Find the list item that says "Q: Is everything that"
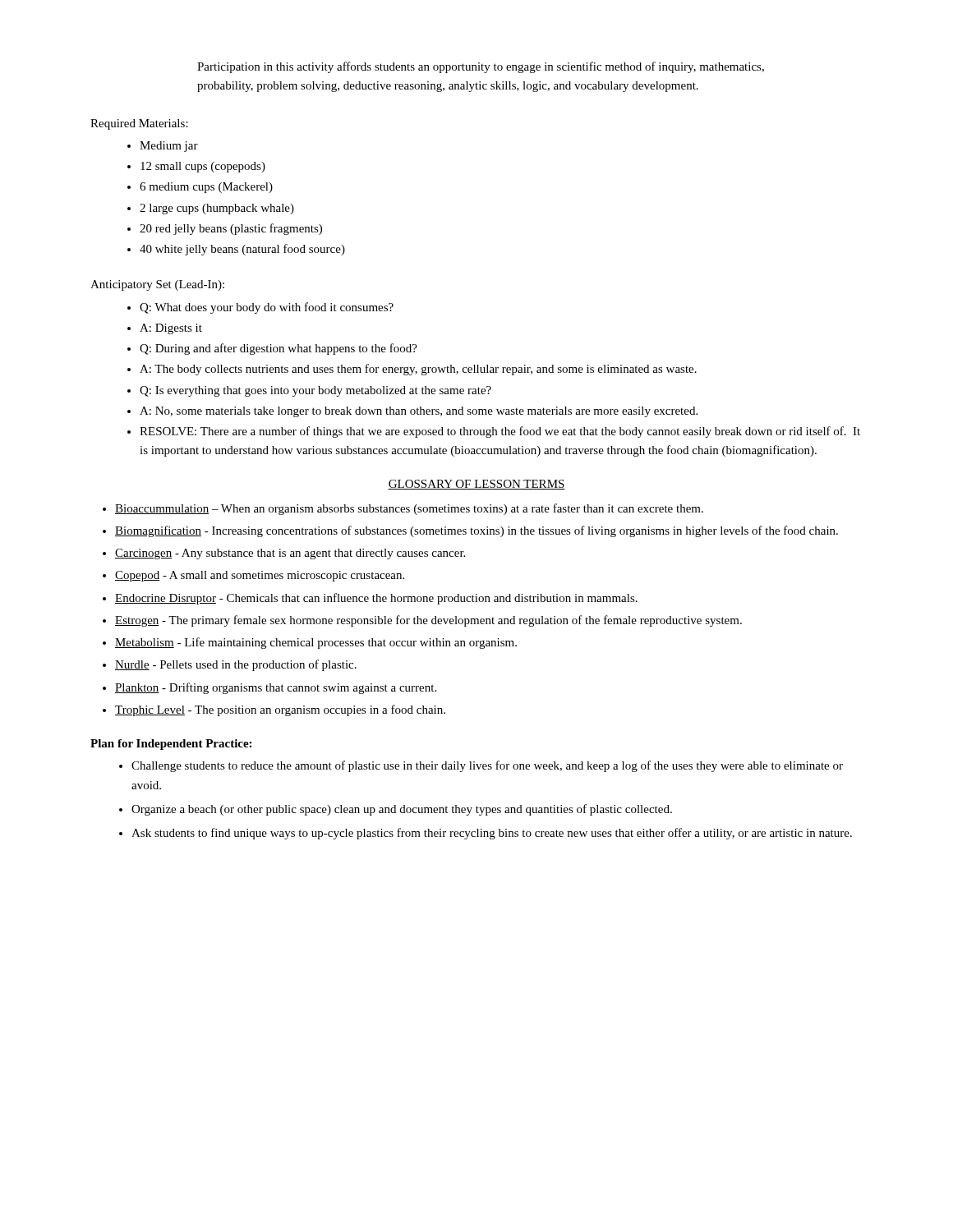The width and height of the screenshot is (953, 1232). tap(316, 390)
